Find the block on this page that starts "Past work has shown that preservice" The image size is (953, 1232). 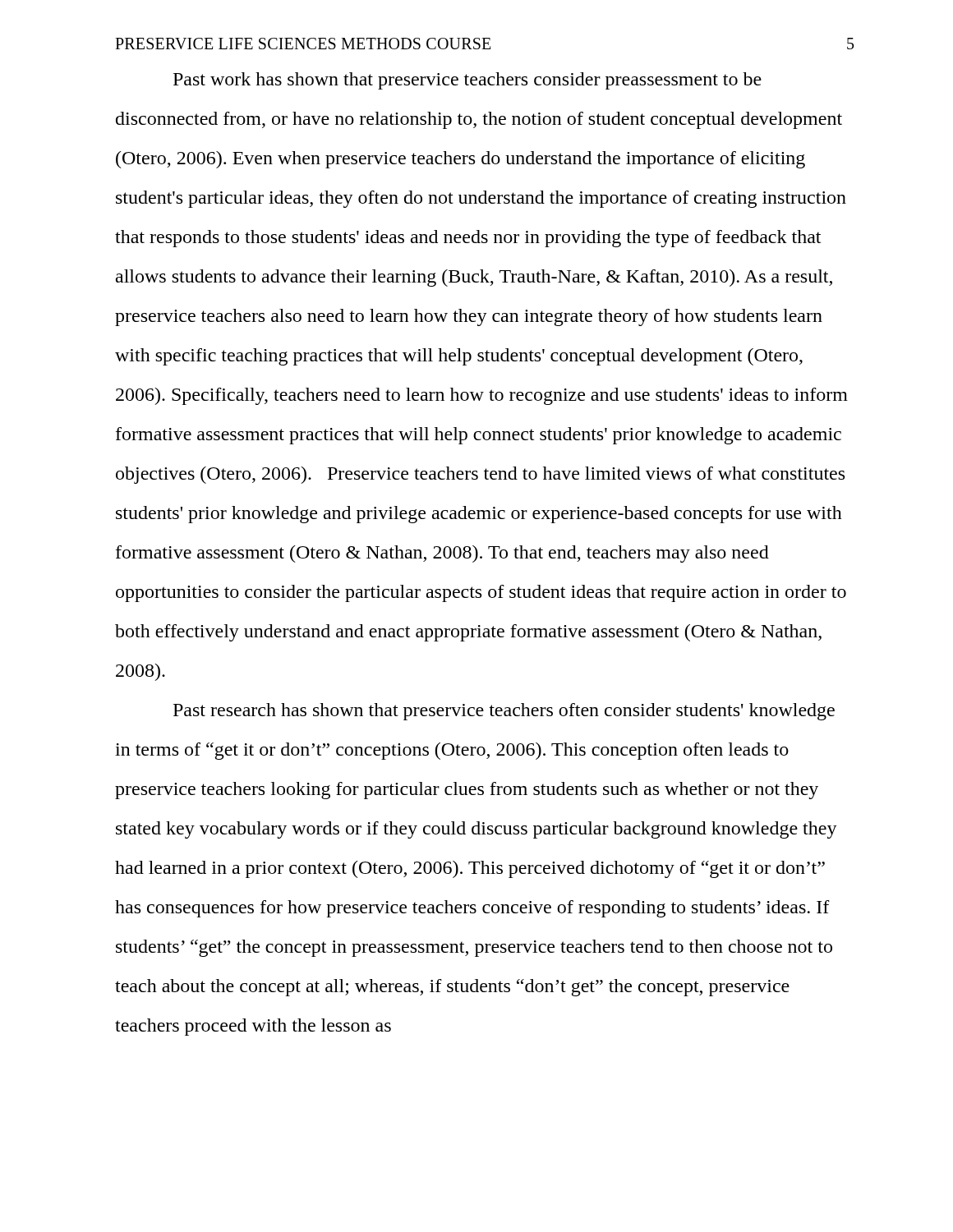(x=467, y=81)
